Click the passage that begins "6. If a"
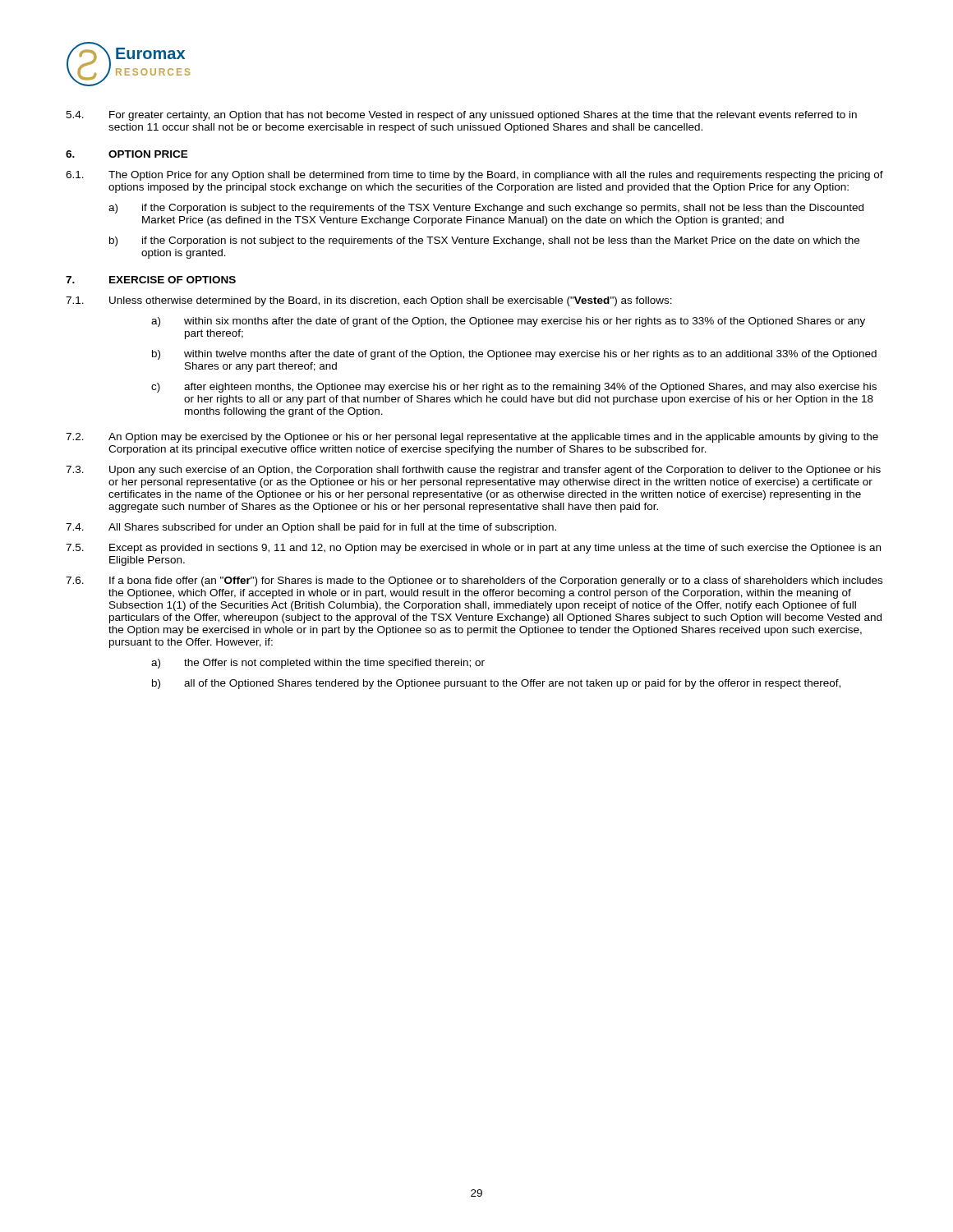 (x=476, y=611)
